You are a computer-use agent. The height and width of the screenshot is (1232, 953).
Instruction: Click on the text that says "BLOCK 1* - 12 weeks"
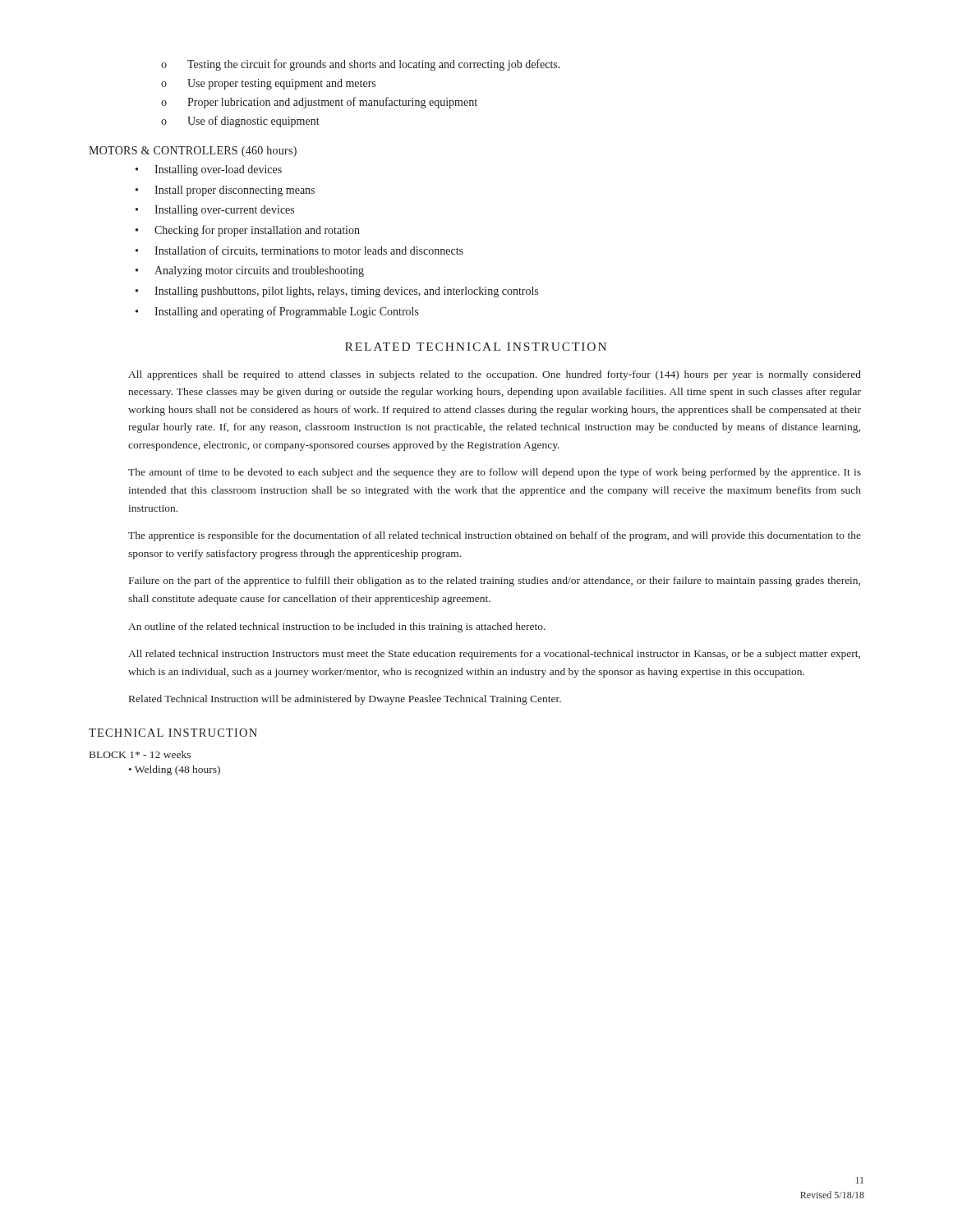tap(140, 754)
